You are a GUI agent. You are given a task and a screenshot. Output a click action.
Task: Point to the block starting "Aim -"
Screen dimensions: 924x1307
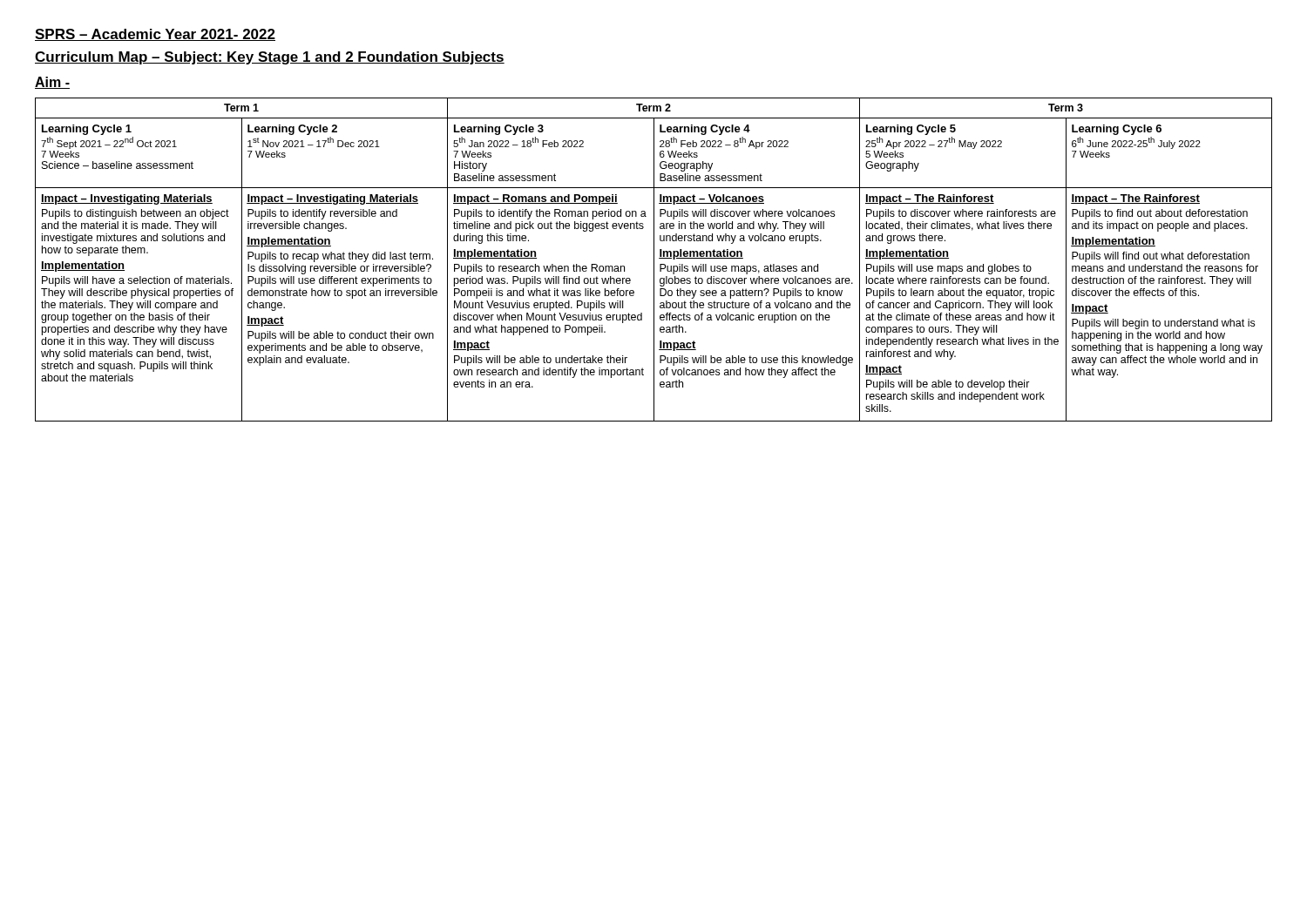click(52, 83)
